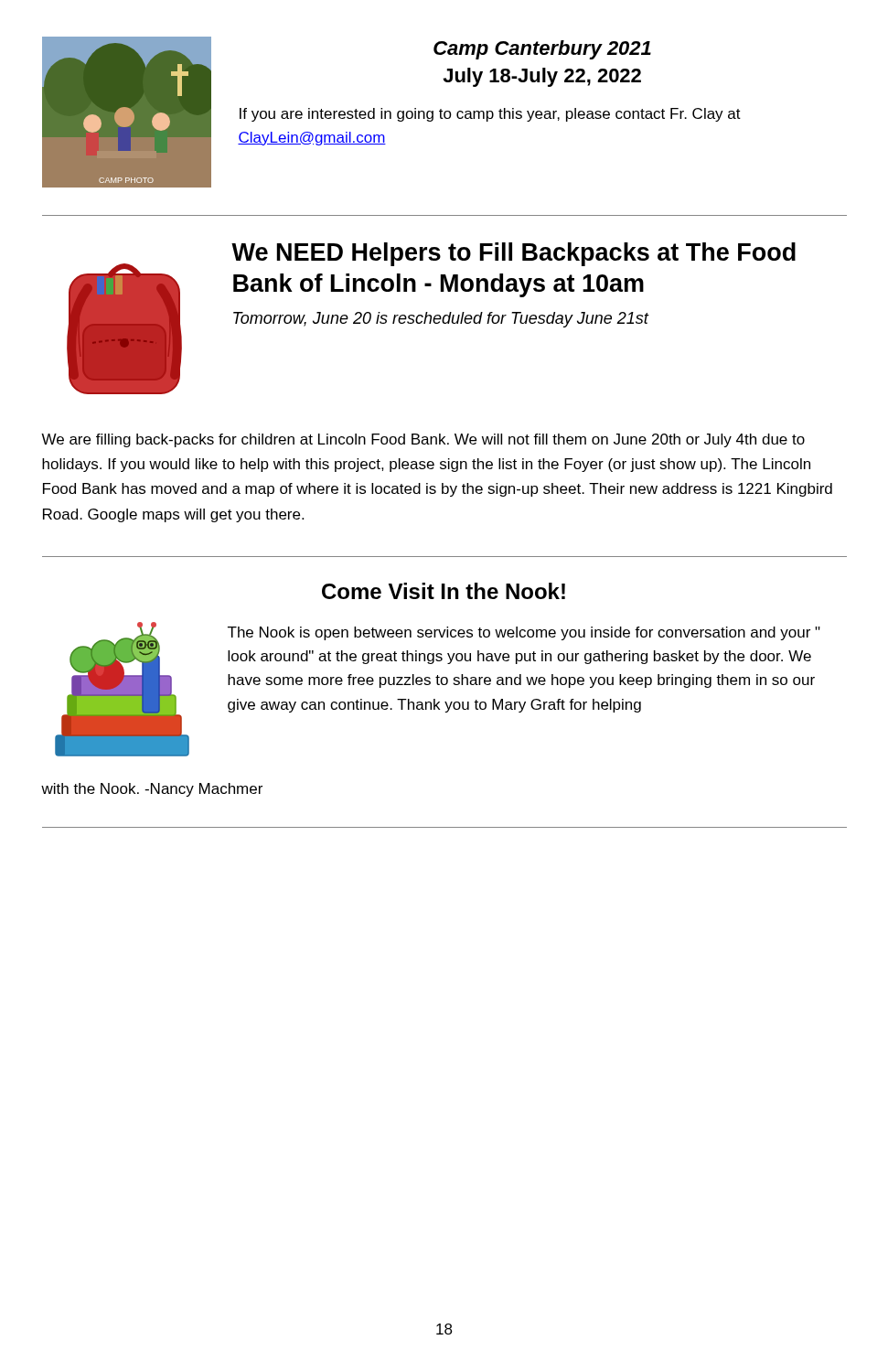
Task: Select the text block that says "We are filling back-packs"
Action: pos(437,477)
